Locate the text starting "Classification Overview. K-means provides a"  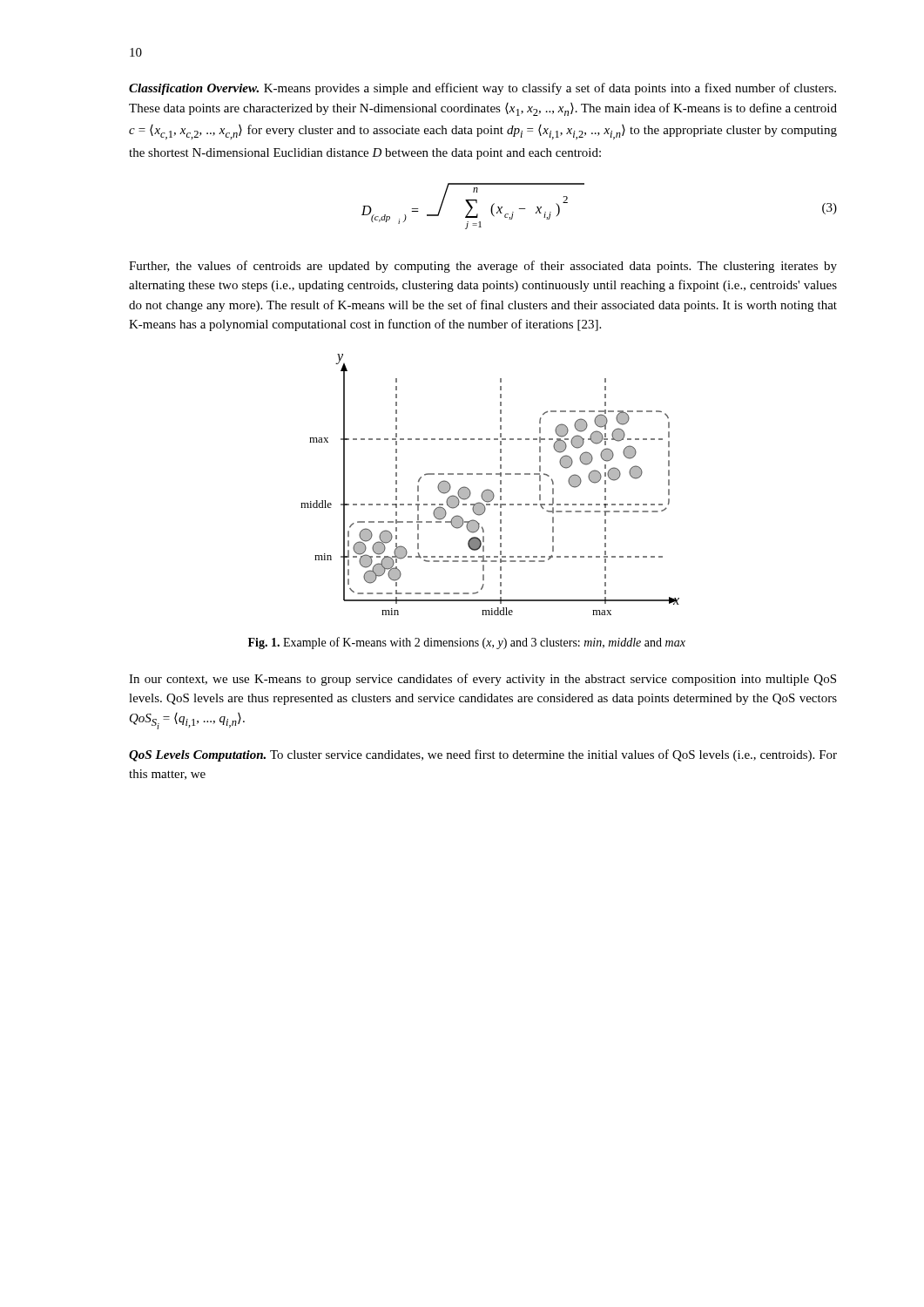click(483, 120)
